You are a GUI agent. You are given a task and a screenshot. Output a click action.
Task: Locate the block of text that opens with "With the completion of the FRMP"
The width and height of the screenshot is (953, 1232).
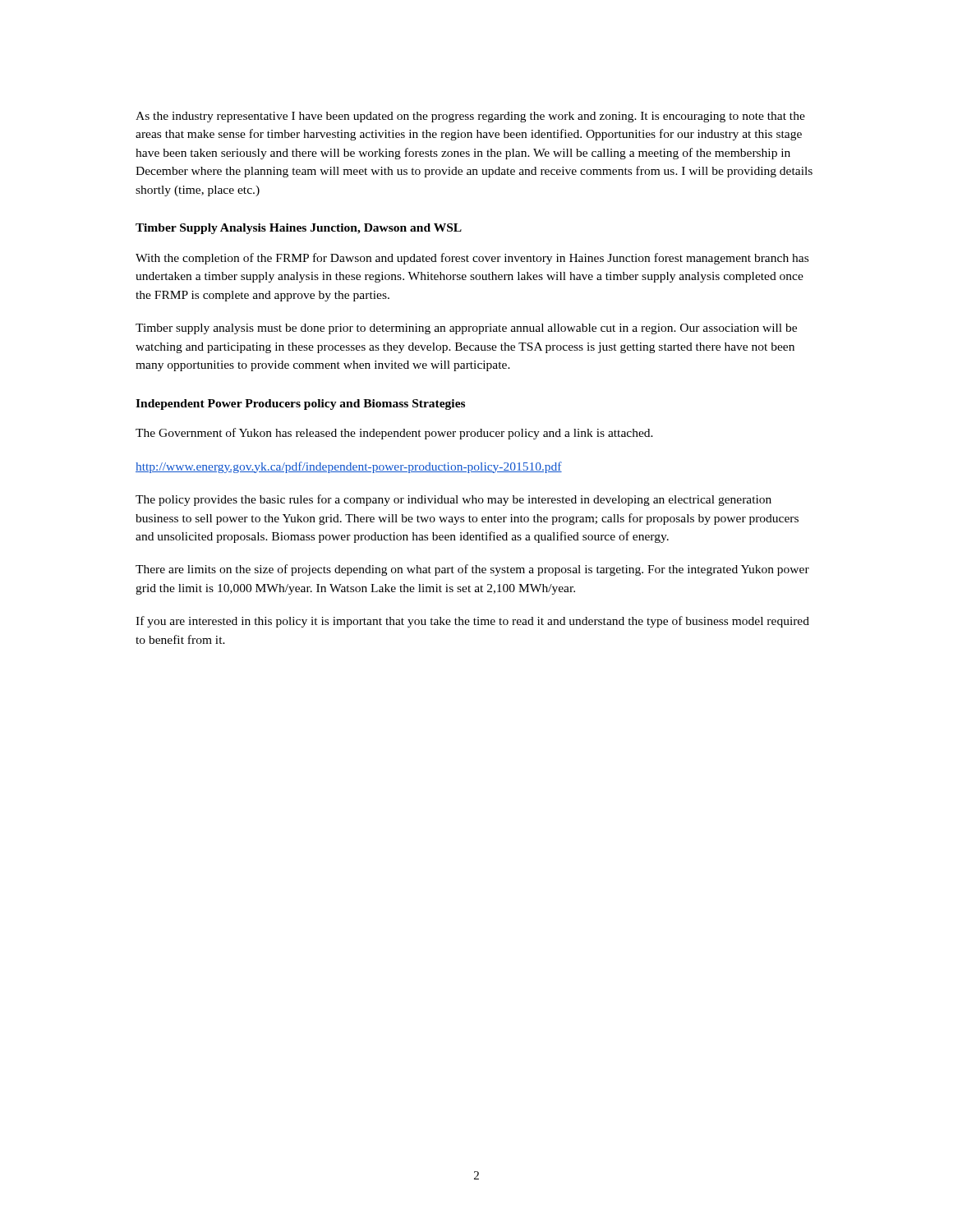point(472,276)
